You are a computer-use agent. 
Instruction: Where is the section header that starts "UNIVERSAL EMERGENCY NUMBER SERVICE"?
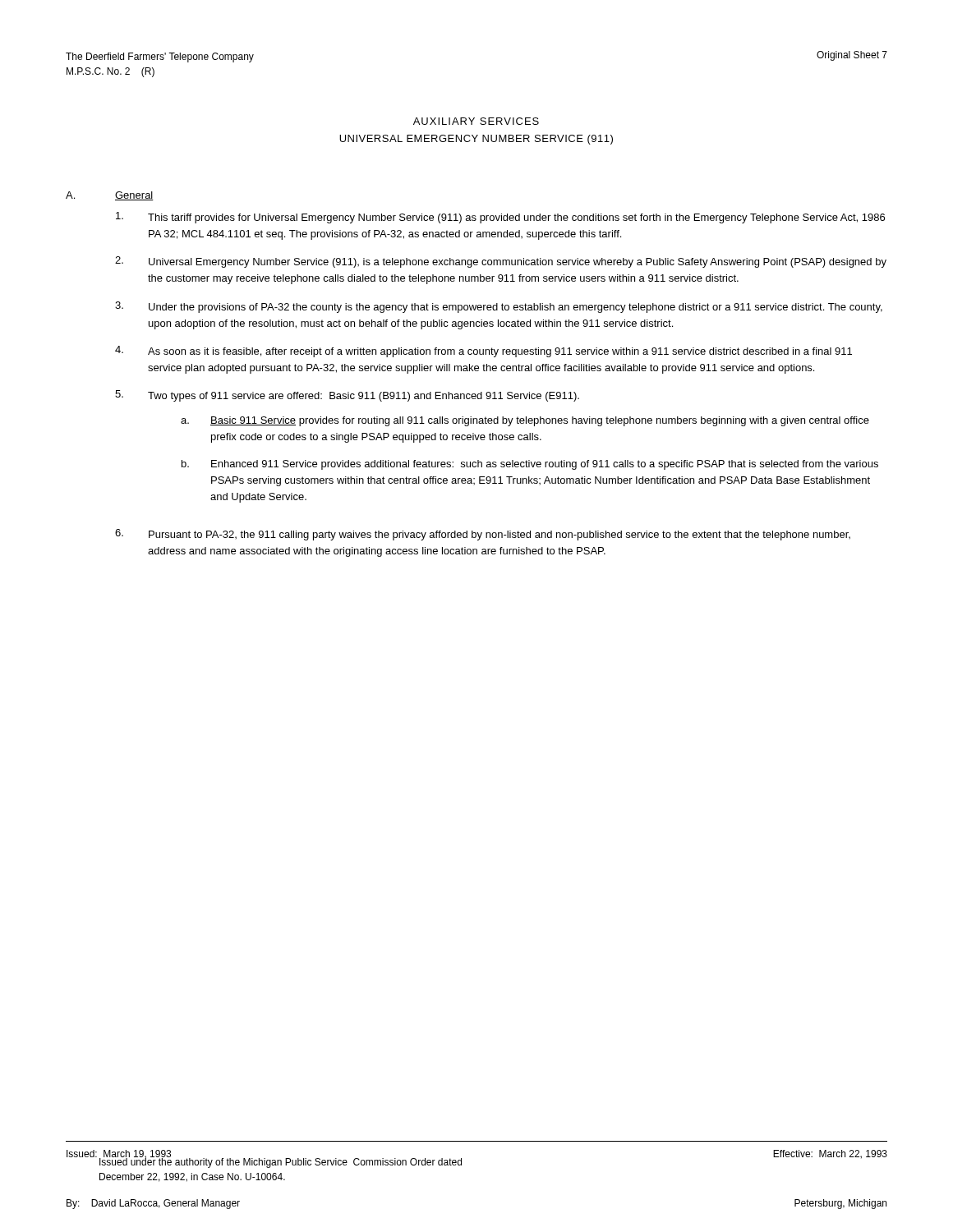[x=476, y=138]
